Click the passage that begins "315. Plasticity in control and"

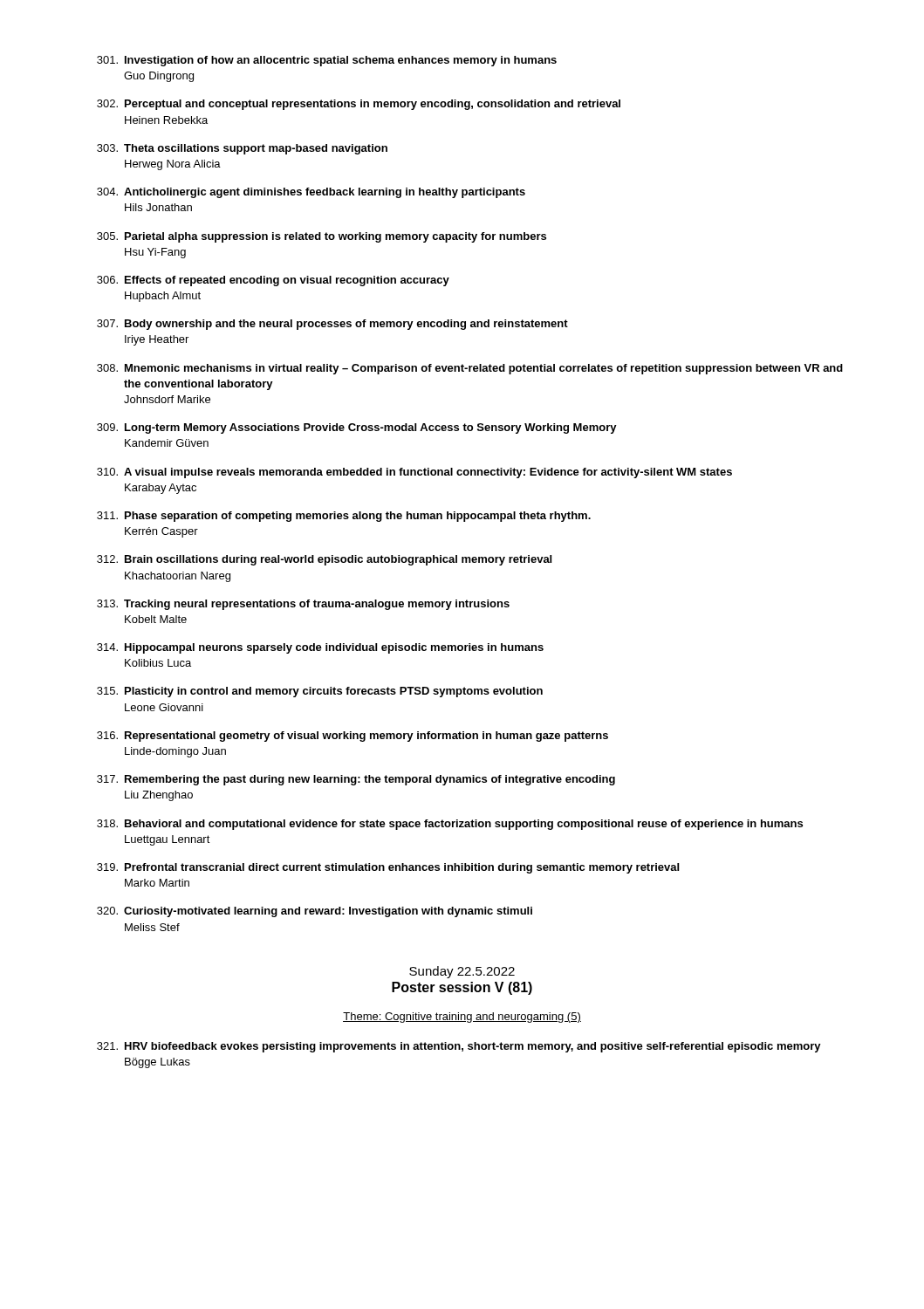(462, 700)
